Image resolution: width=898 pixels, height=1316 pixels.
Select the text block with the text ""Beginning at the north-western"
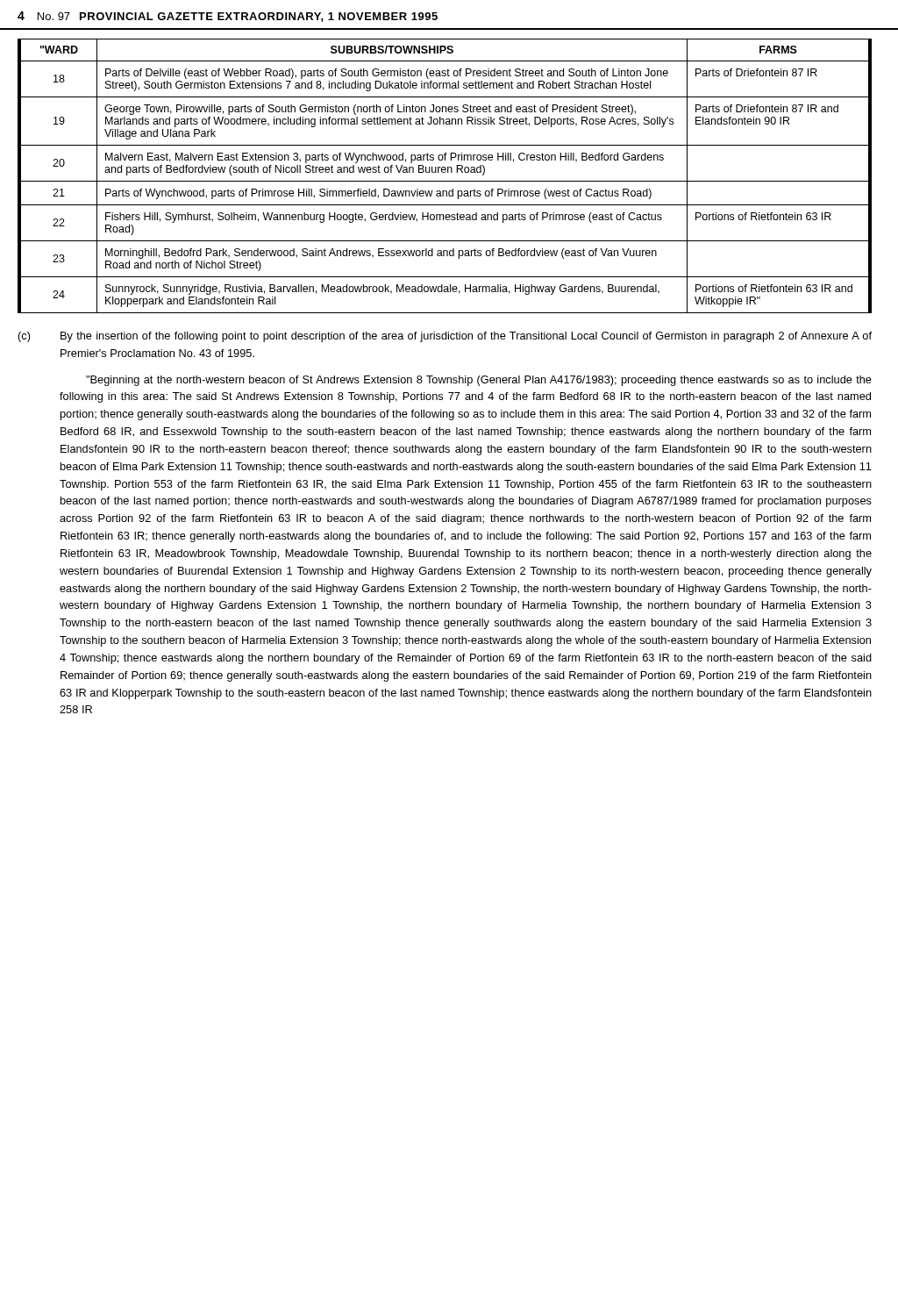(466, 544)
